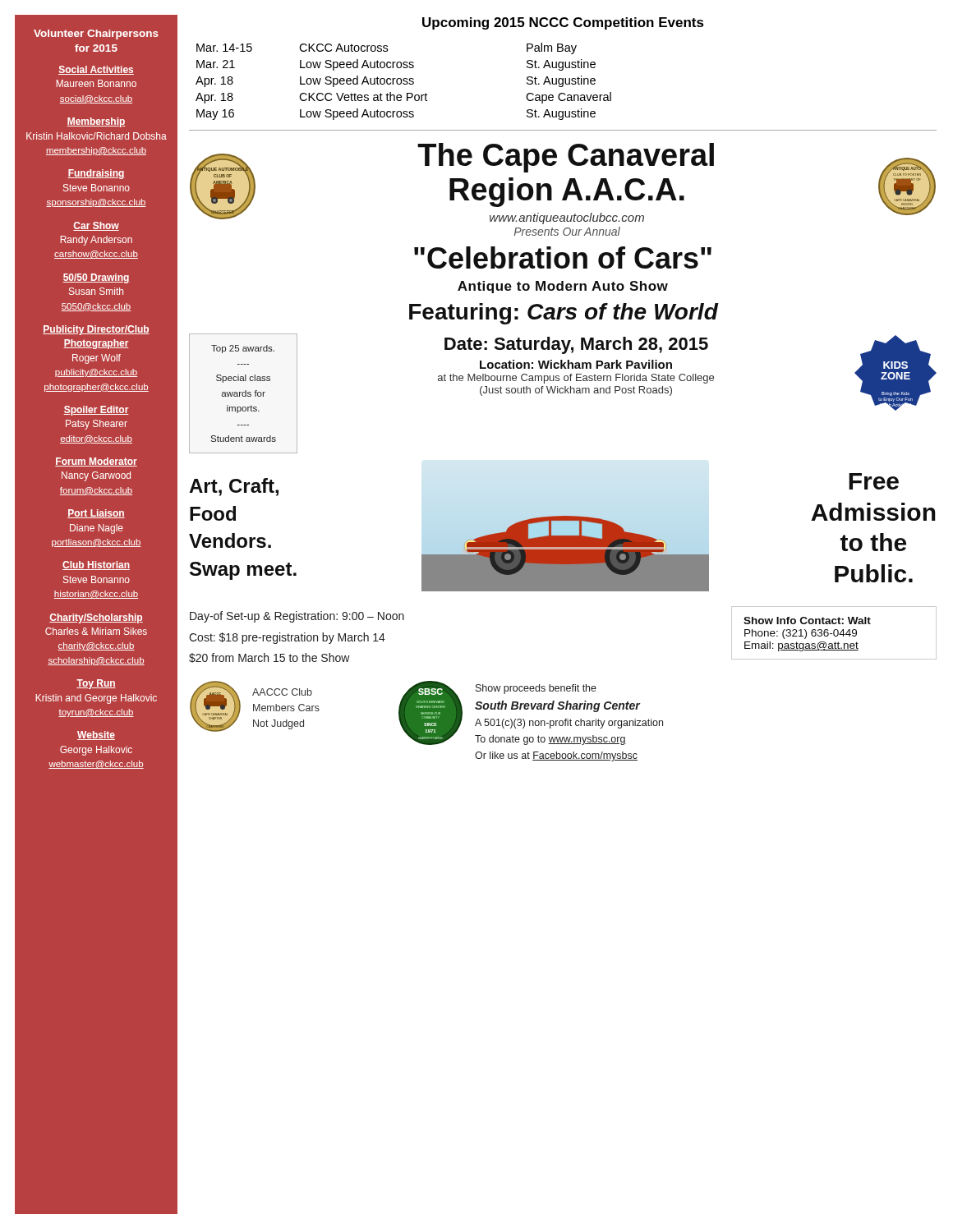953x1232 pixels.
Task: Click where it says "Membership Kristin Halkovic/Richard Dobsha membership@ckcc.club"
Action: (x=96, y=135)
